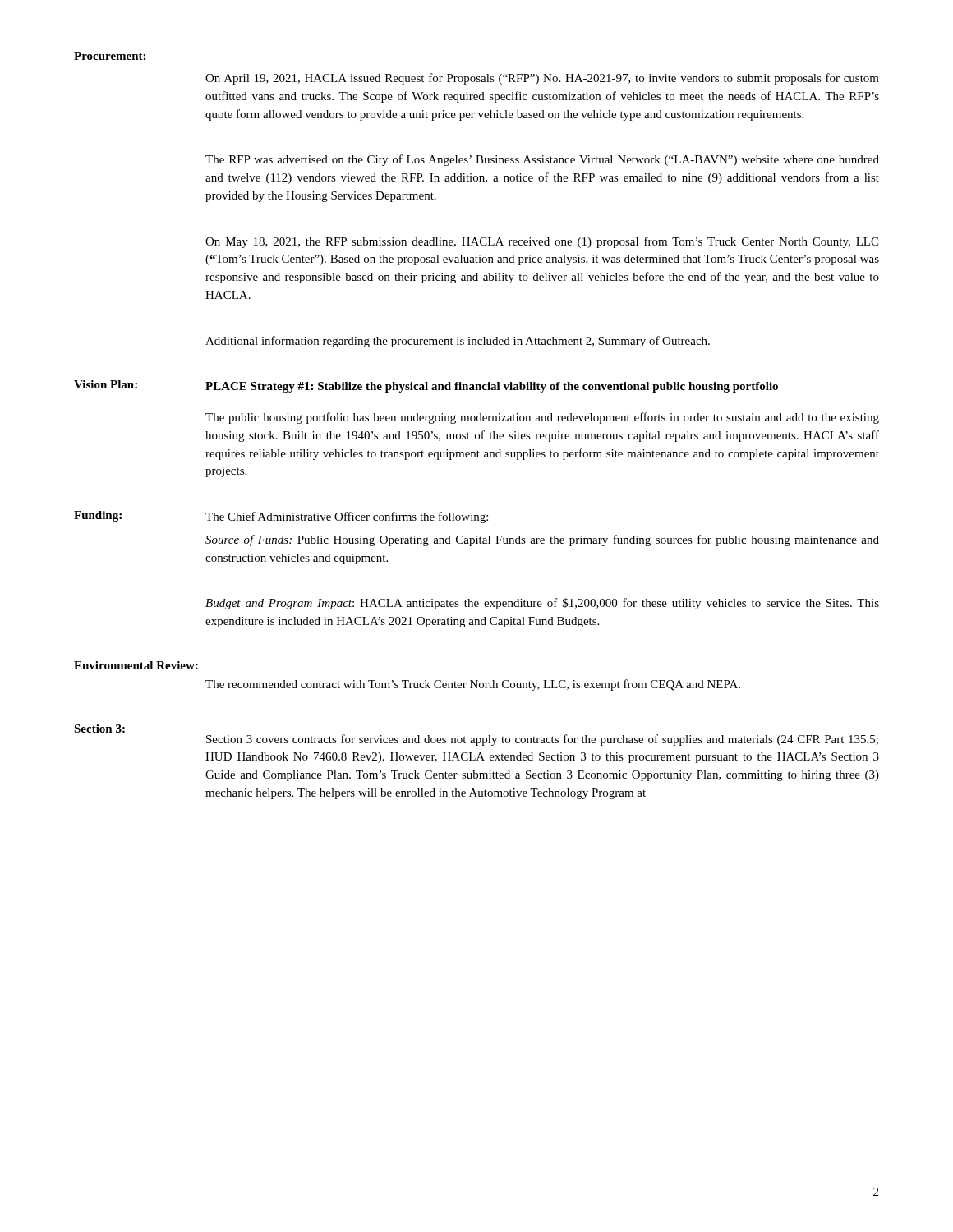Locate the text block that reads "Additional information regarding the procurement is"

(x=476, y=348)
